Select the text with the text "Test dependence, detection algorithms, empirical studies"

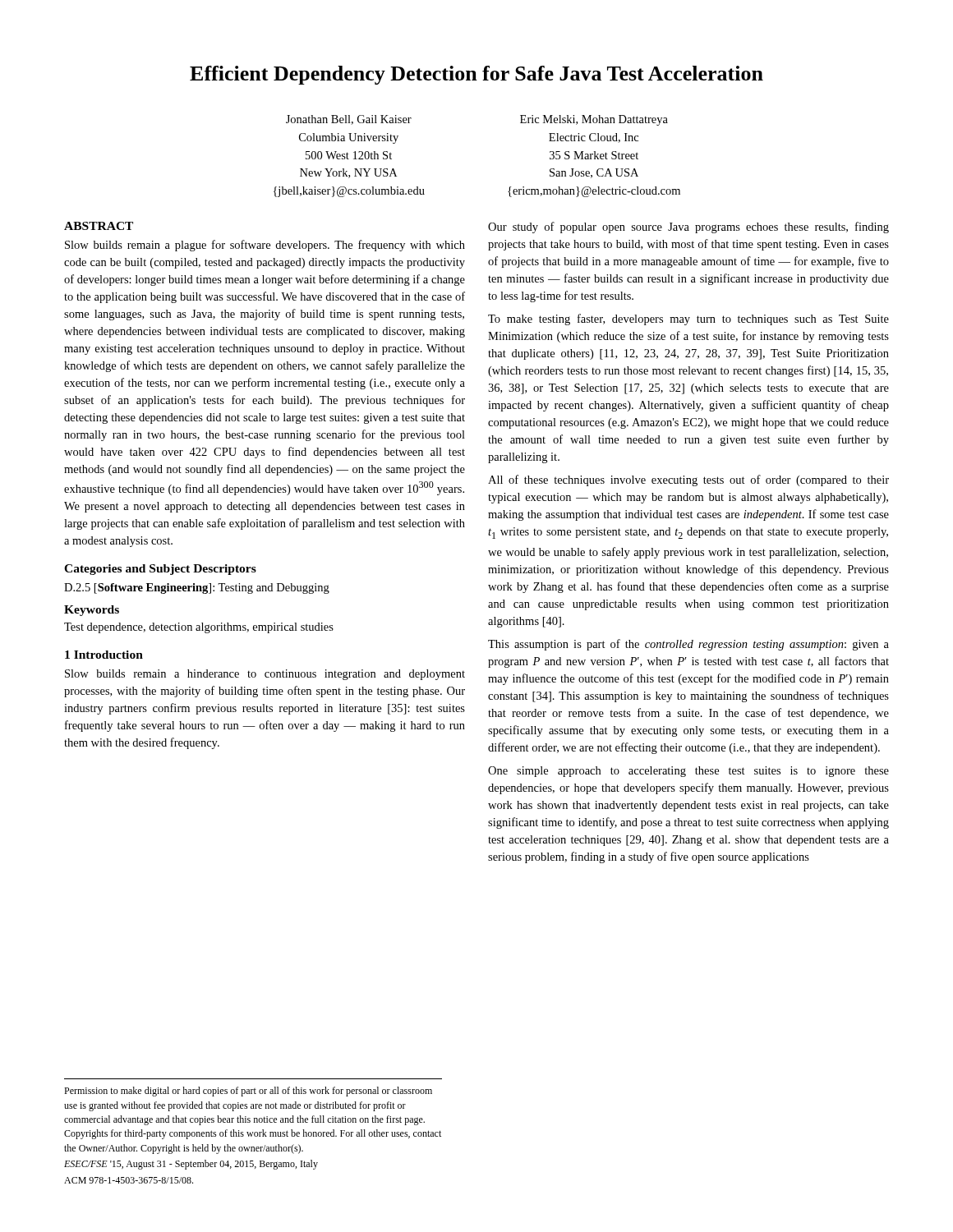(199, 627)
